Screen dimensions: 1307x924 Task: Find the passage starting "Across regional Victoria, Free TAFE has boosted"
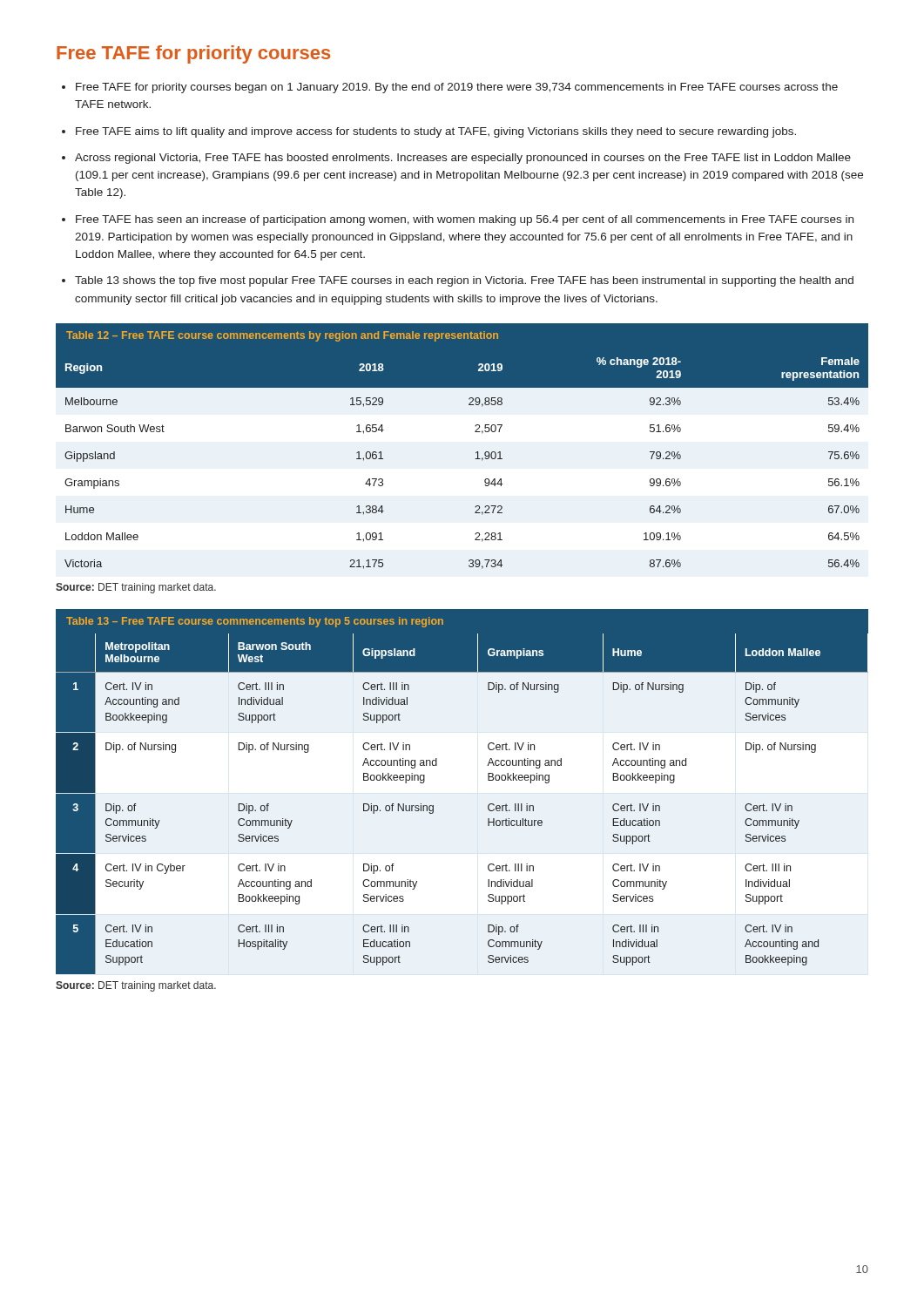point(469,175)
